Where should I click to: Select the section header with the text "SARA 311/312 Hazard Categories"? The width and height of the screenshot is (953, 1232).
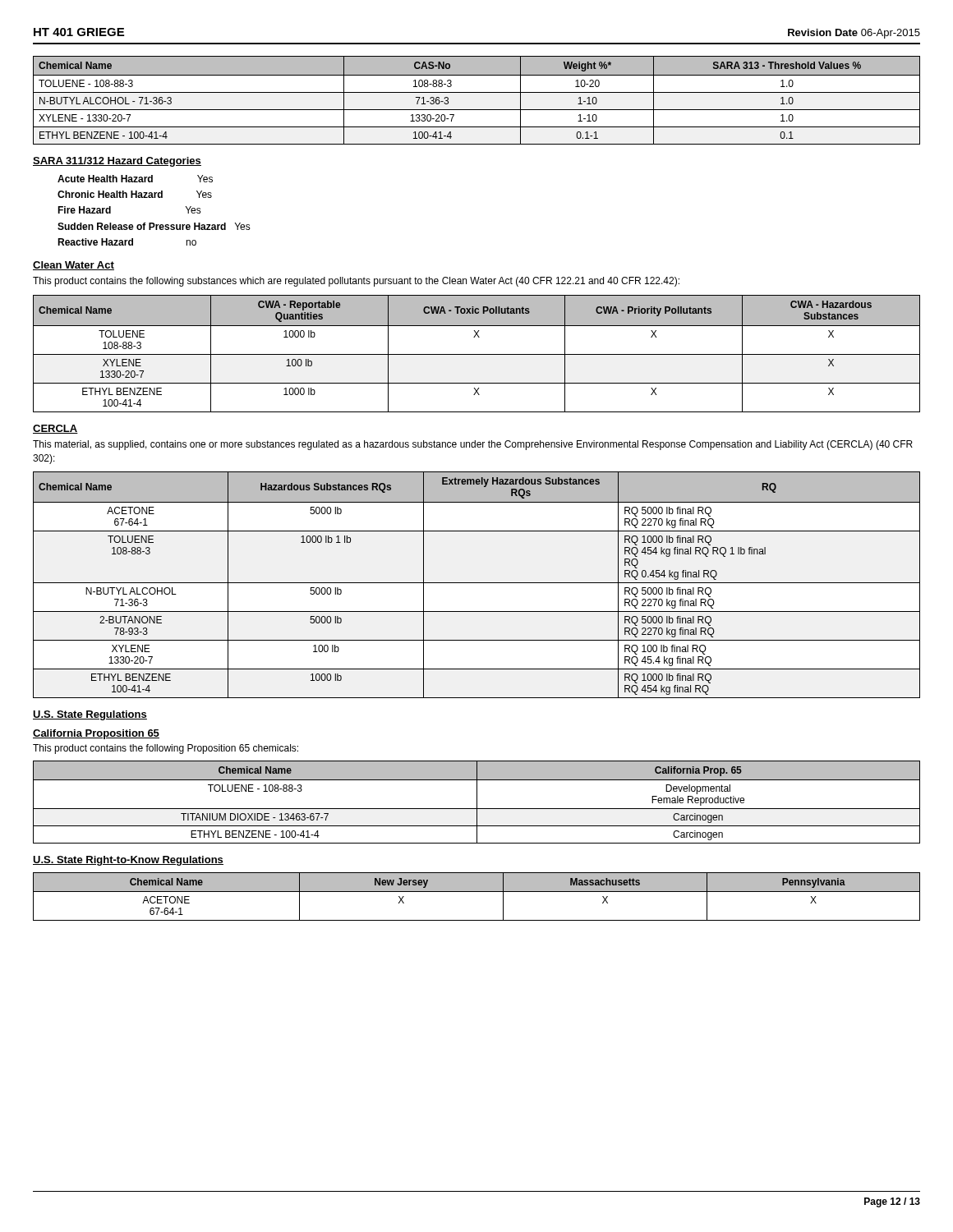[x=117, y=161]
